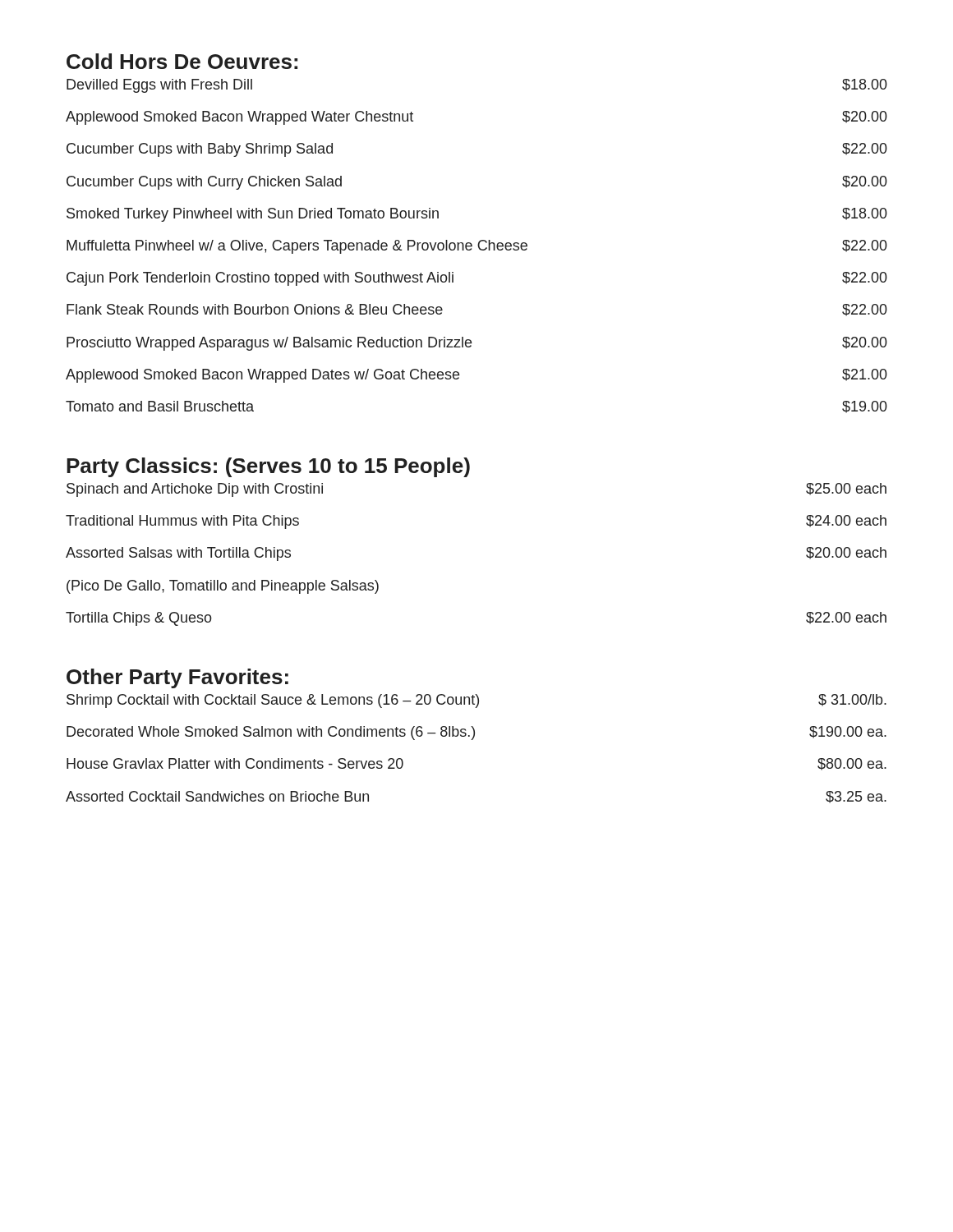This screenshot has height=1232, width=953.
Task: Locate the element starting "Muffuletta Pinwheel w/ a Olive, Capers"
Action: 476,246
